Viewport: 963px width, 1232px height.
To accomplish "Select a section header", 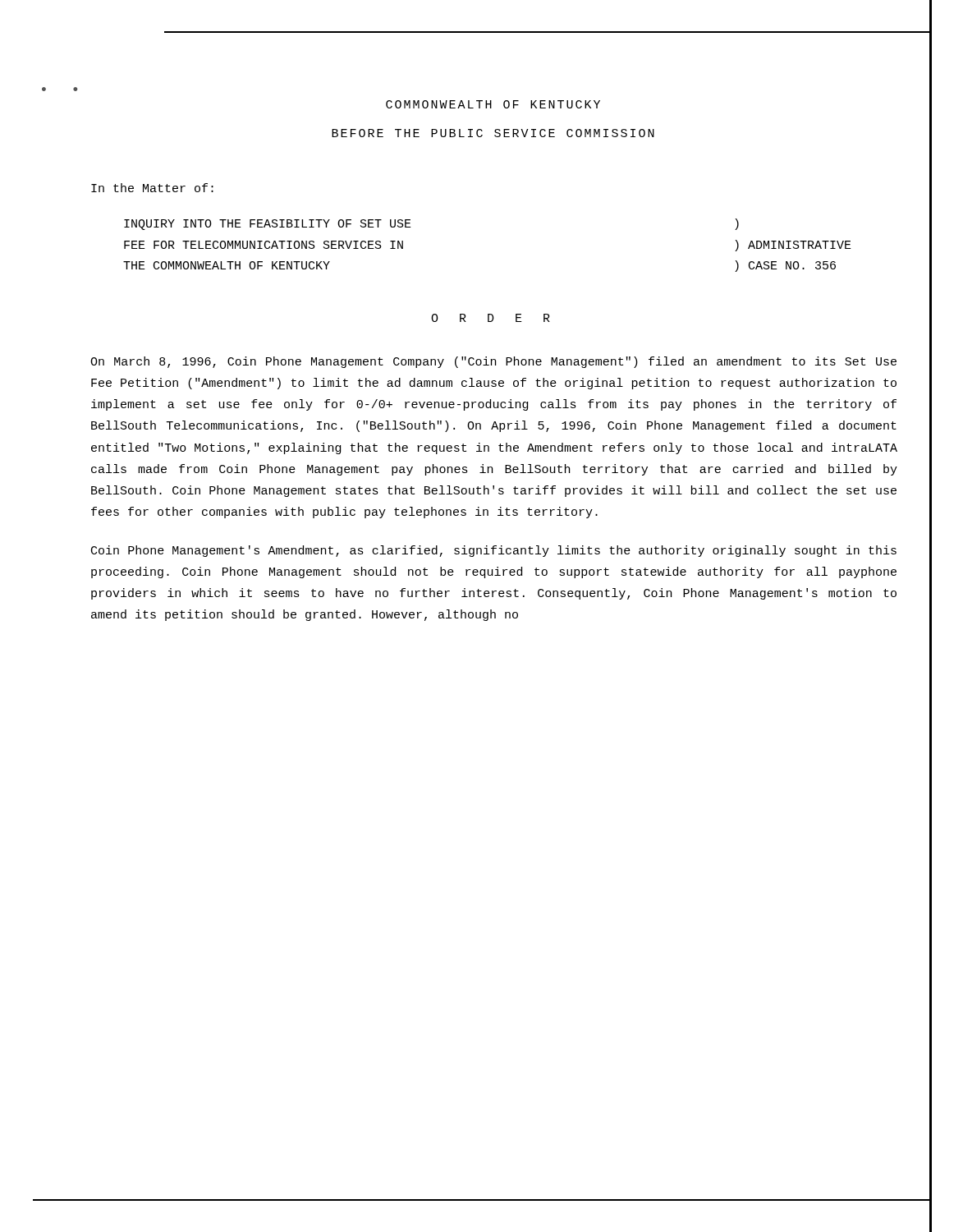I will 494,319.
